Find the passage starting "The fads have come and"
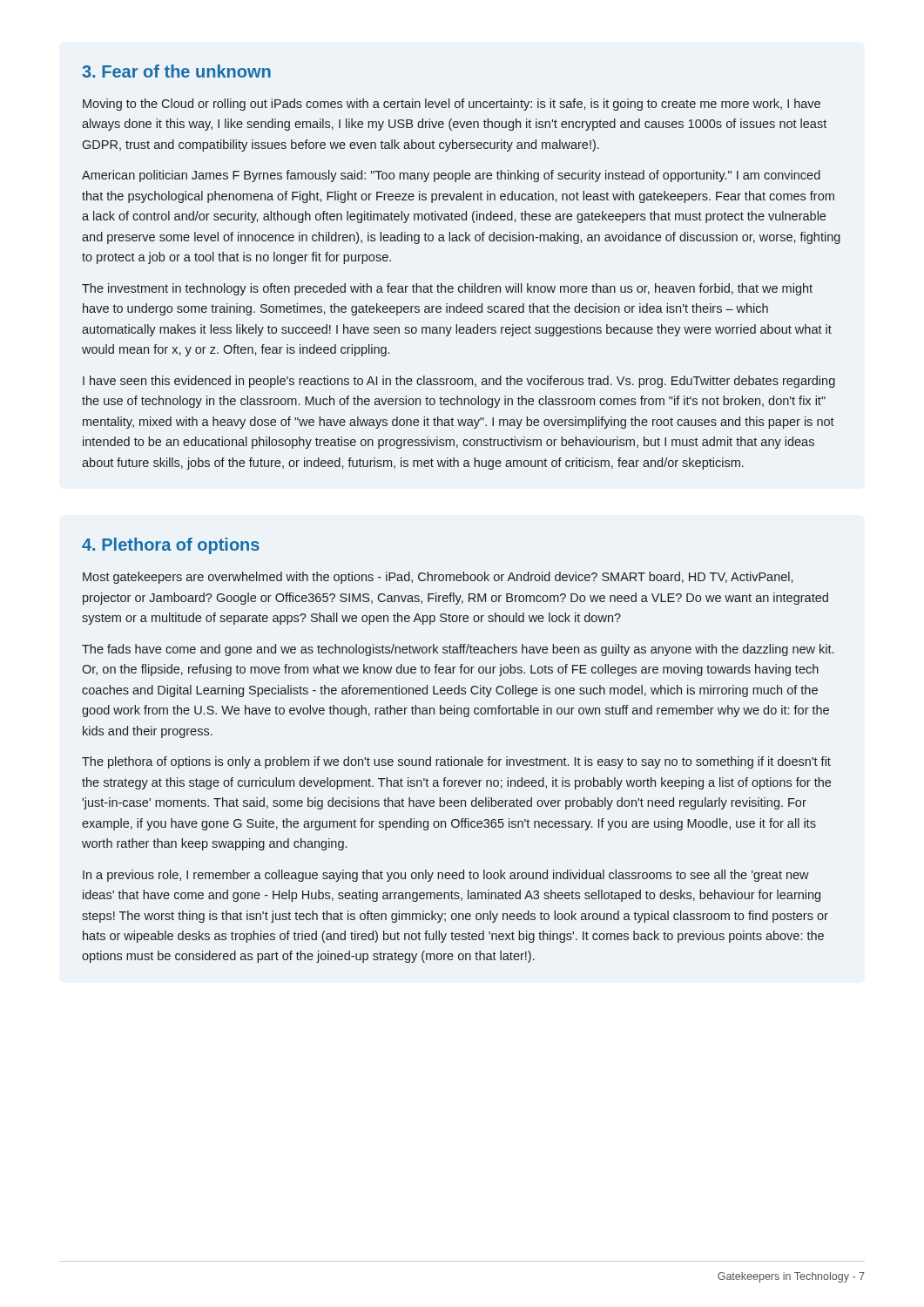Screen dimensions: 1307x924 point(458,690)
